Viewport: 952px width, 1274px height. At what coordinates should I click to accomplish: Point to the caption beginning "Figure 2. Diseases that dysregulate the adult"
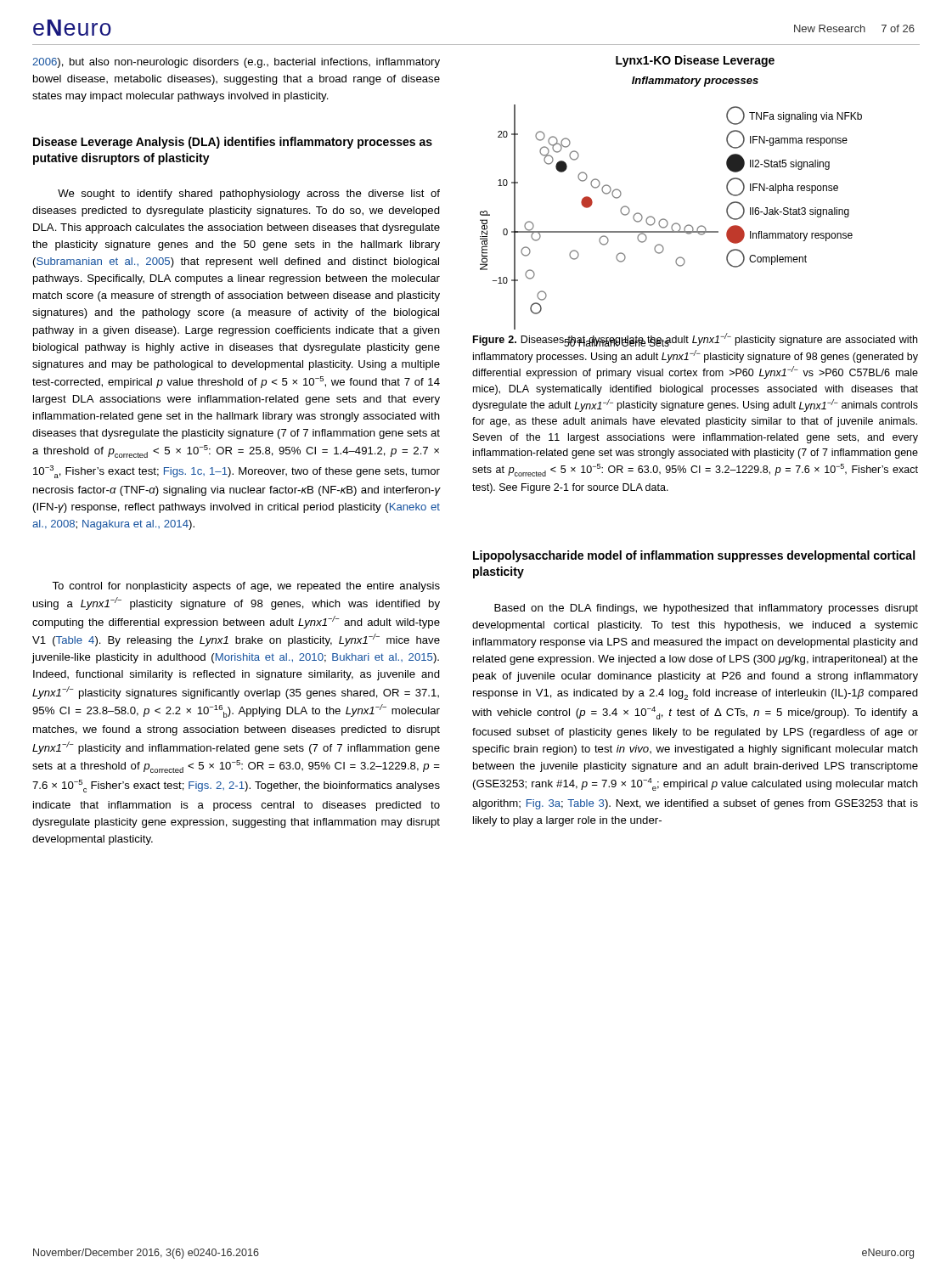coord(695,413)
